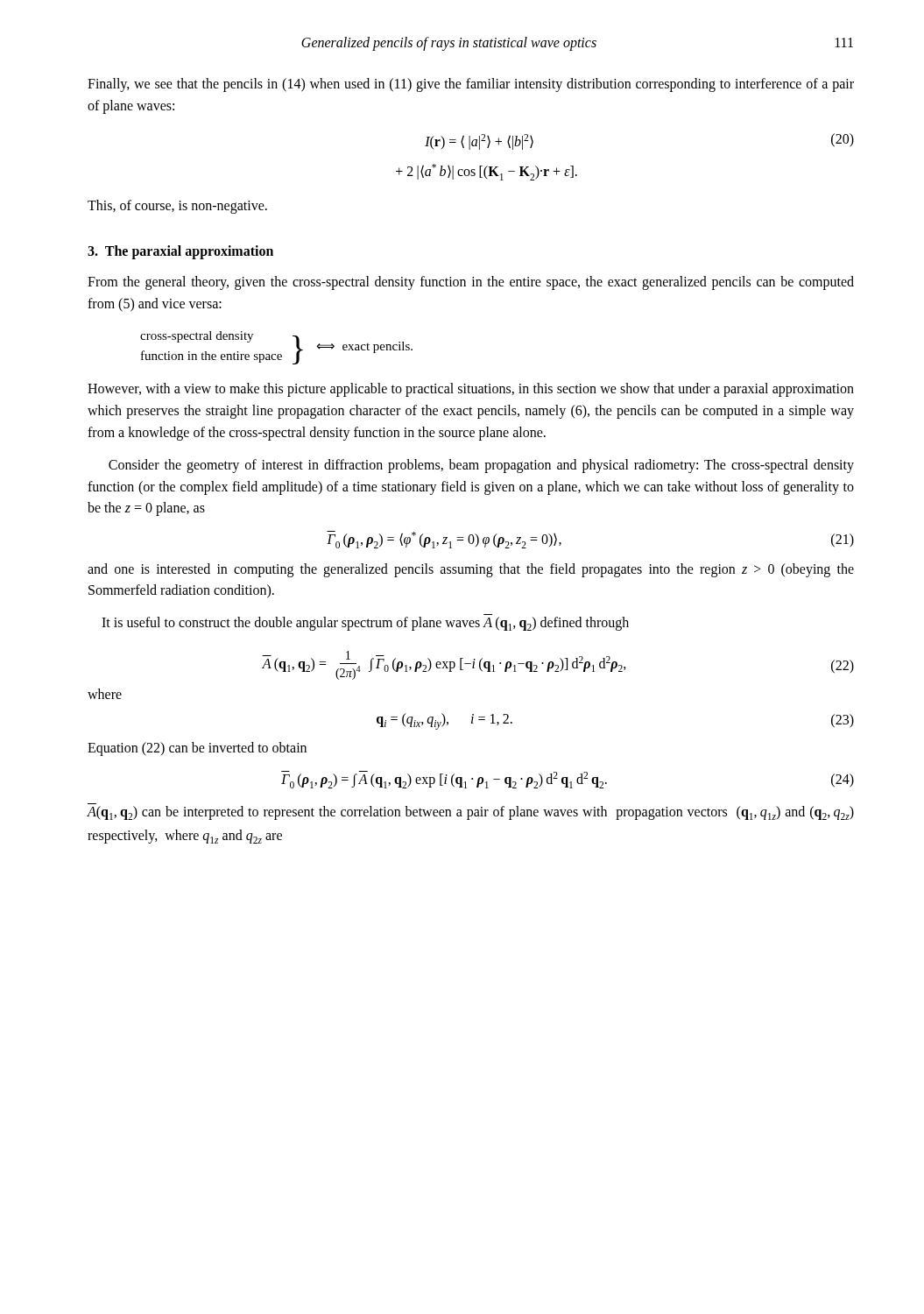The width and height of the screenshot is (924, 1314).
Task: Find the text block that reads "Finally, we see that the pencils in"
Action: tap(471, 95)
